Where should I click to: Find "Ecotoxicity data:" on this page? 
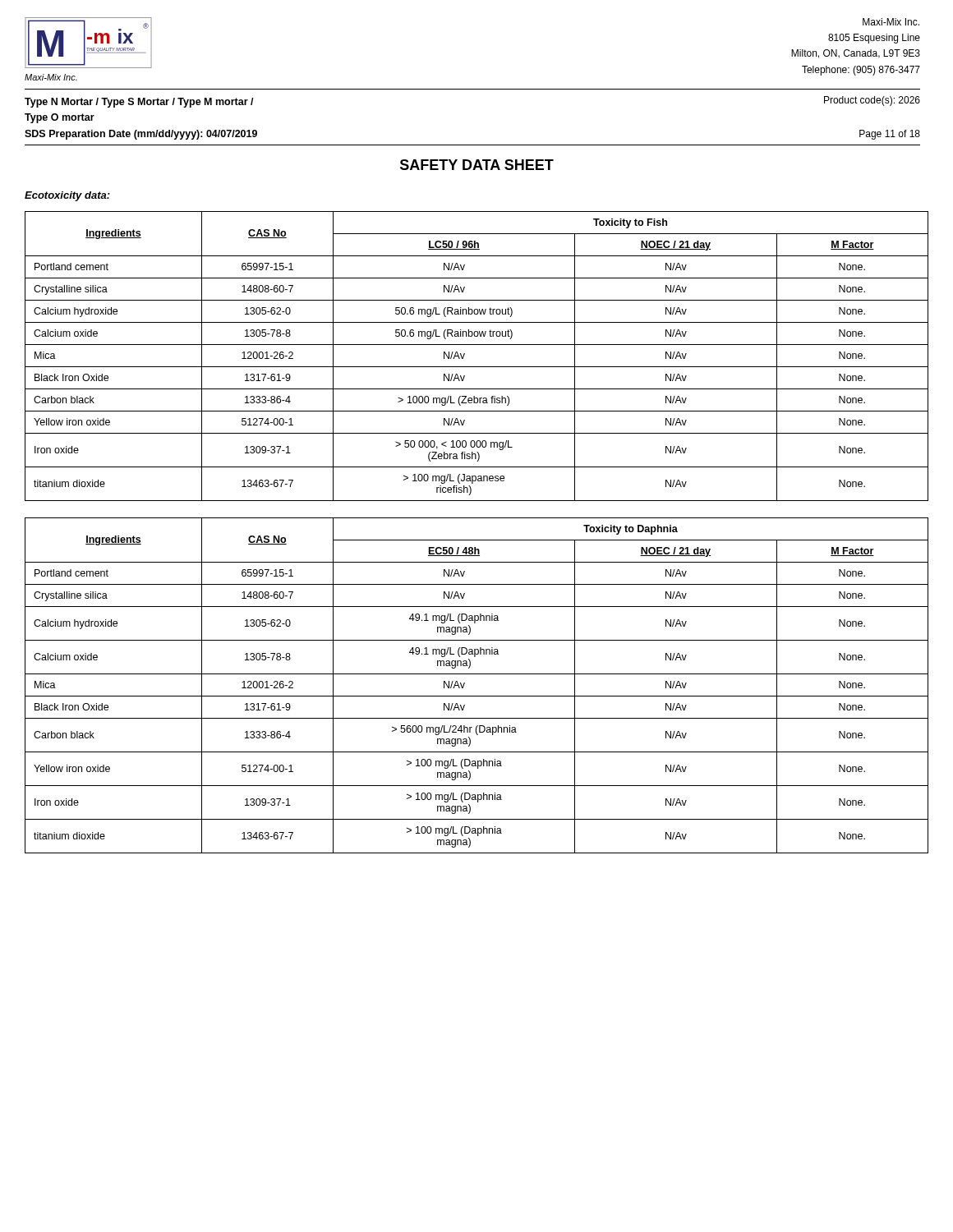point(67,195)
